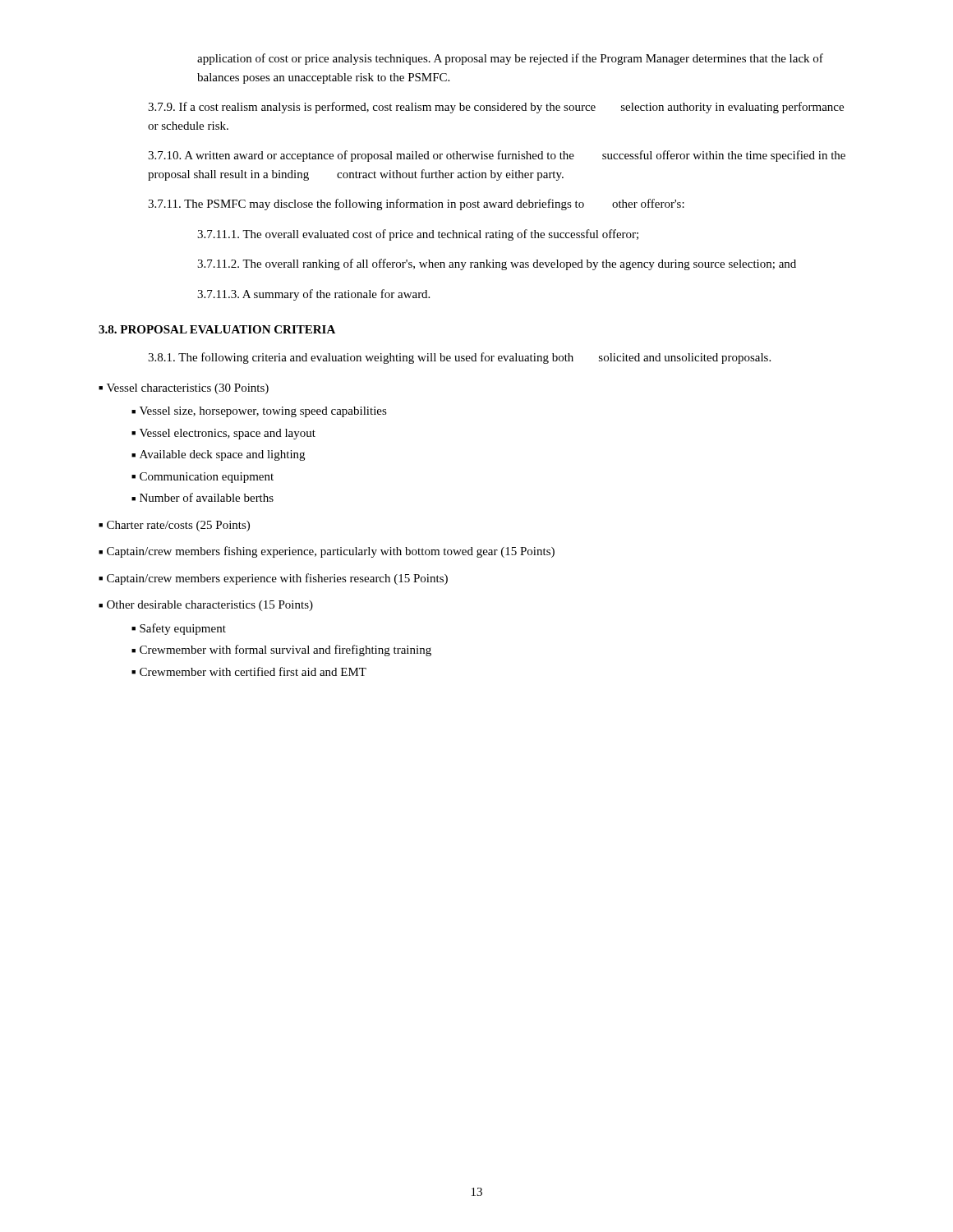Screen dimensions: 1232x953
Task: Click the passage that begins "Number of available"
Action: [x=203, y=498]
